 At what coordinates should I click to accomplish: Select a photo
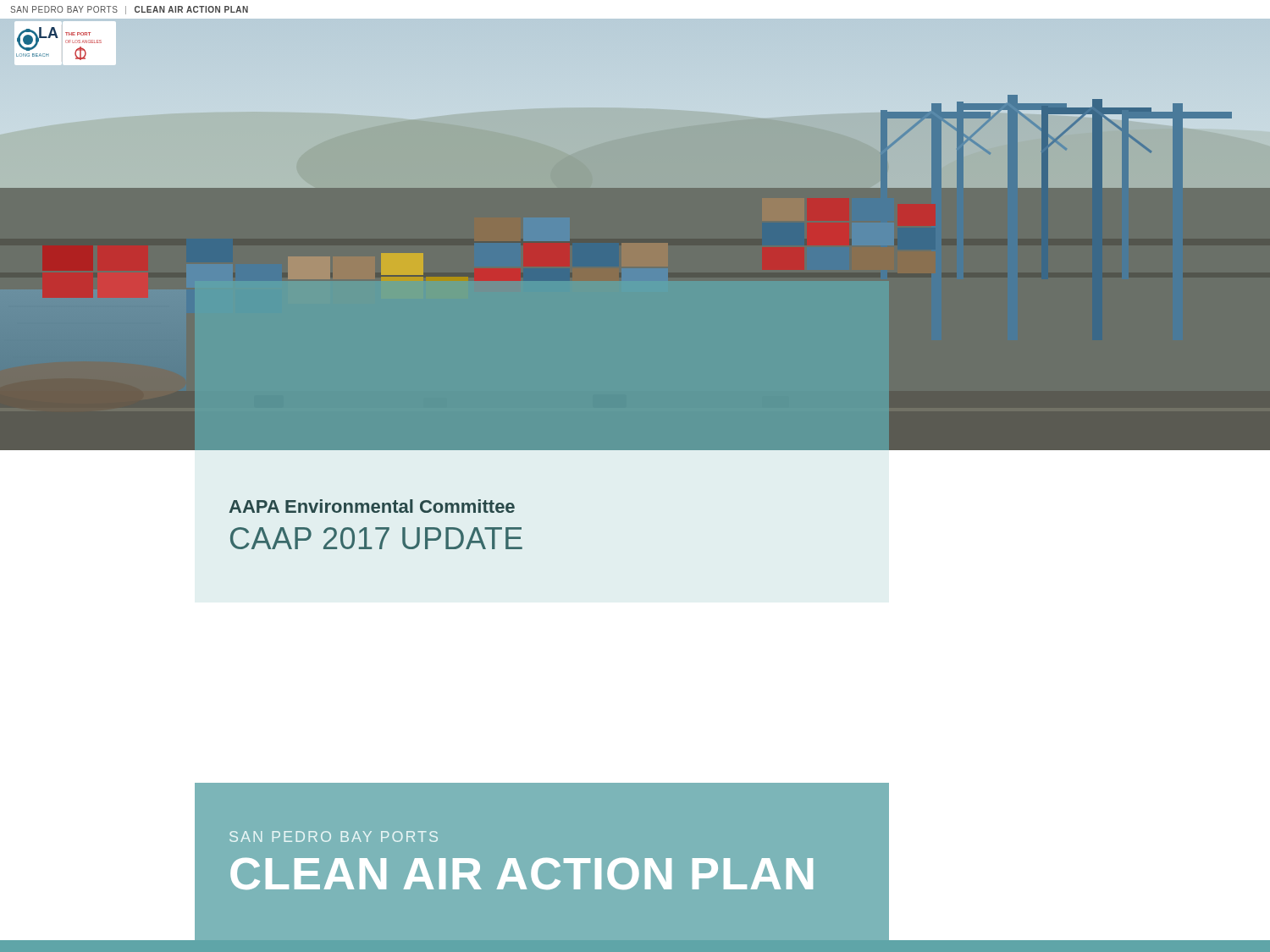tap(635, 234)
